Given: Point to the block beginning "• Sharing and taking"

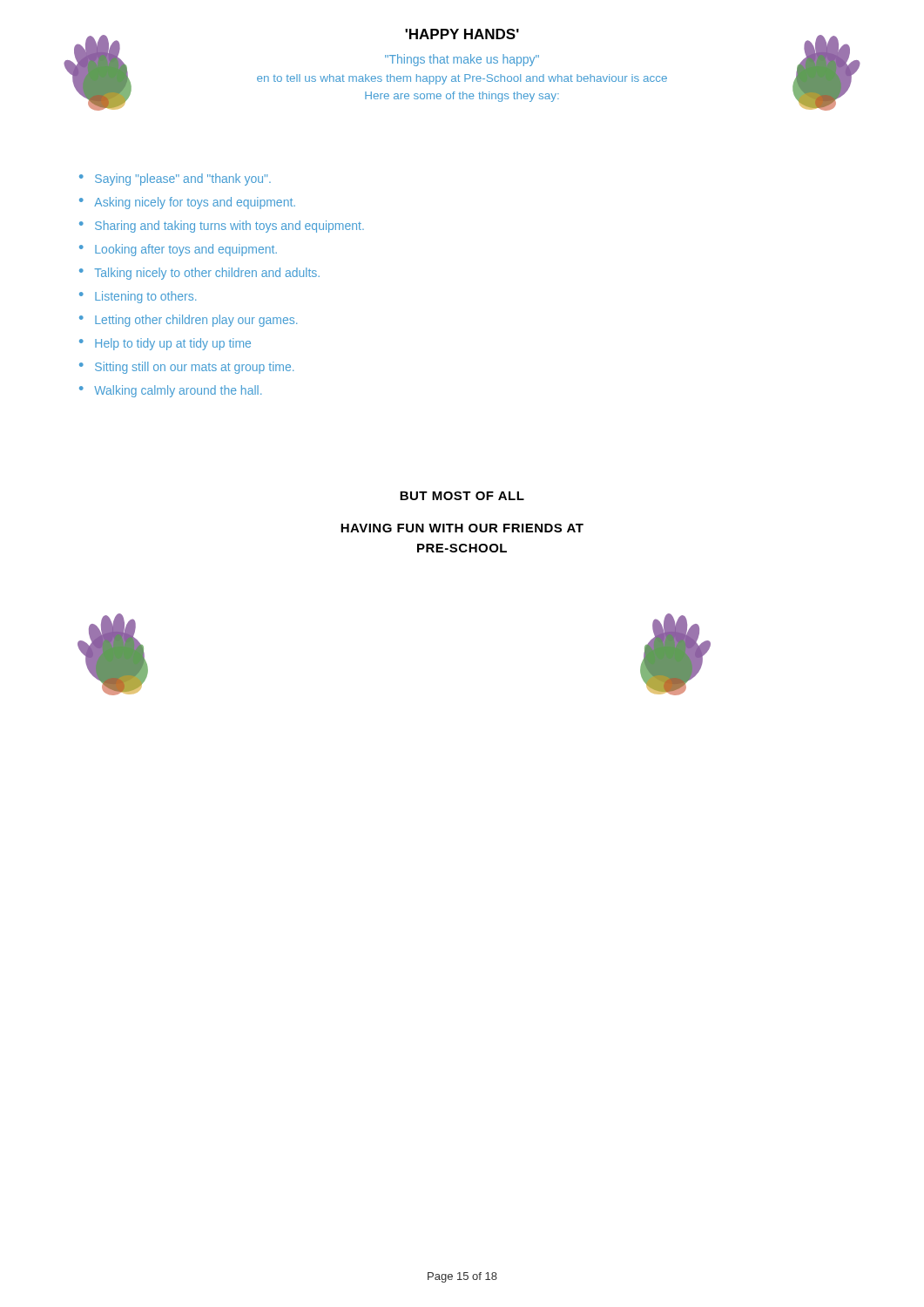Looking at the screenshot, I should (222, 226).
